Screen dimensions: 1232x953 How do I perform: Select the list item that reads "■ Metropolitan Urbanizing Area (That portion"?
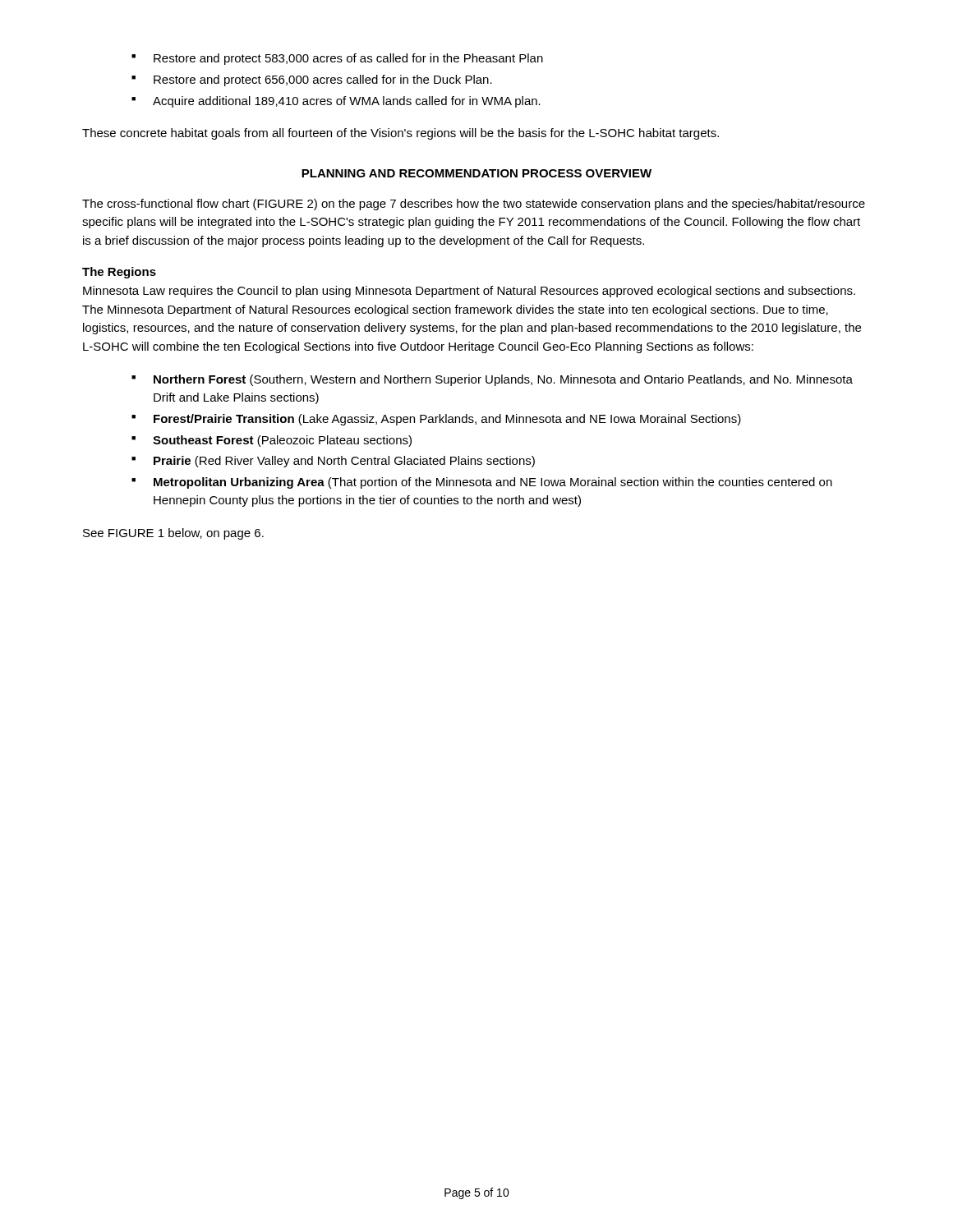coord(501,491)
